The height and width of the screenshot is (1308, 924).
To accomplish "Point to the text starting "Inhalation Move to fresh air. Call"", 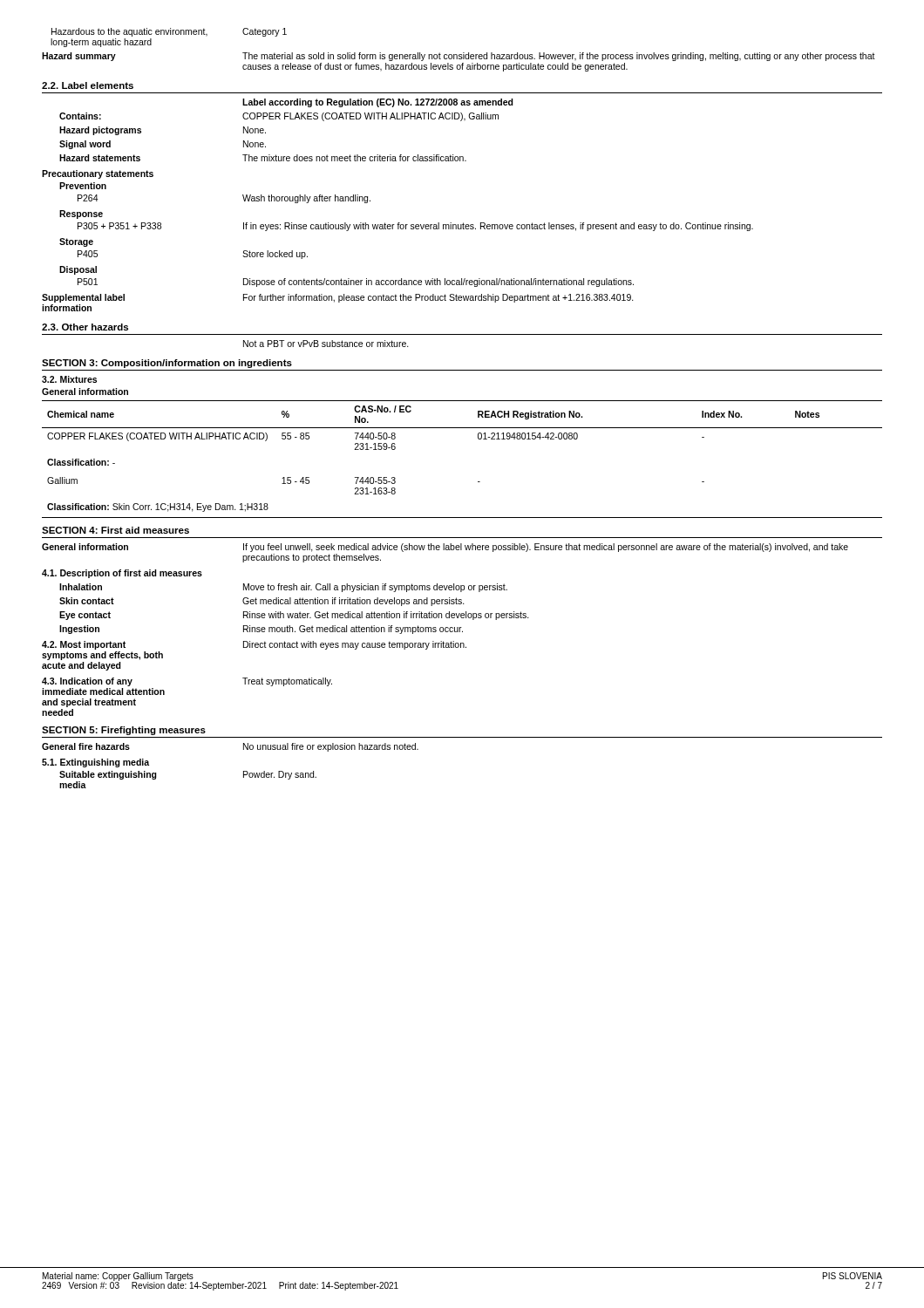I will coord(462,587).
